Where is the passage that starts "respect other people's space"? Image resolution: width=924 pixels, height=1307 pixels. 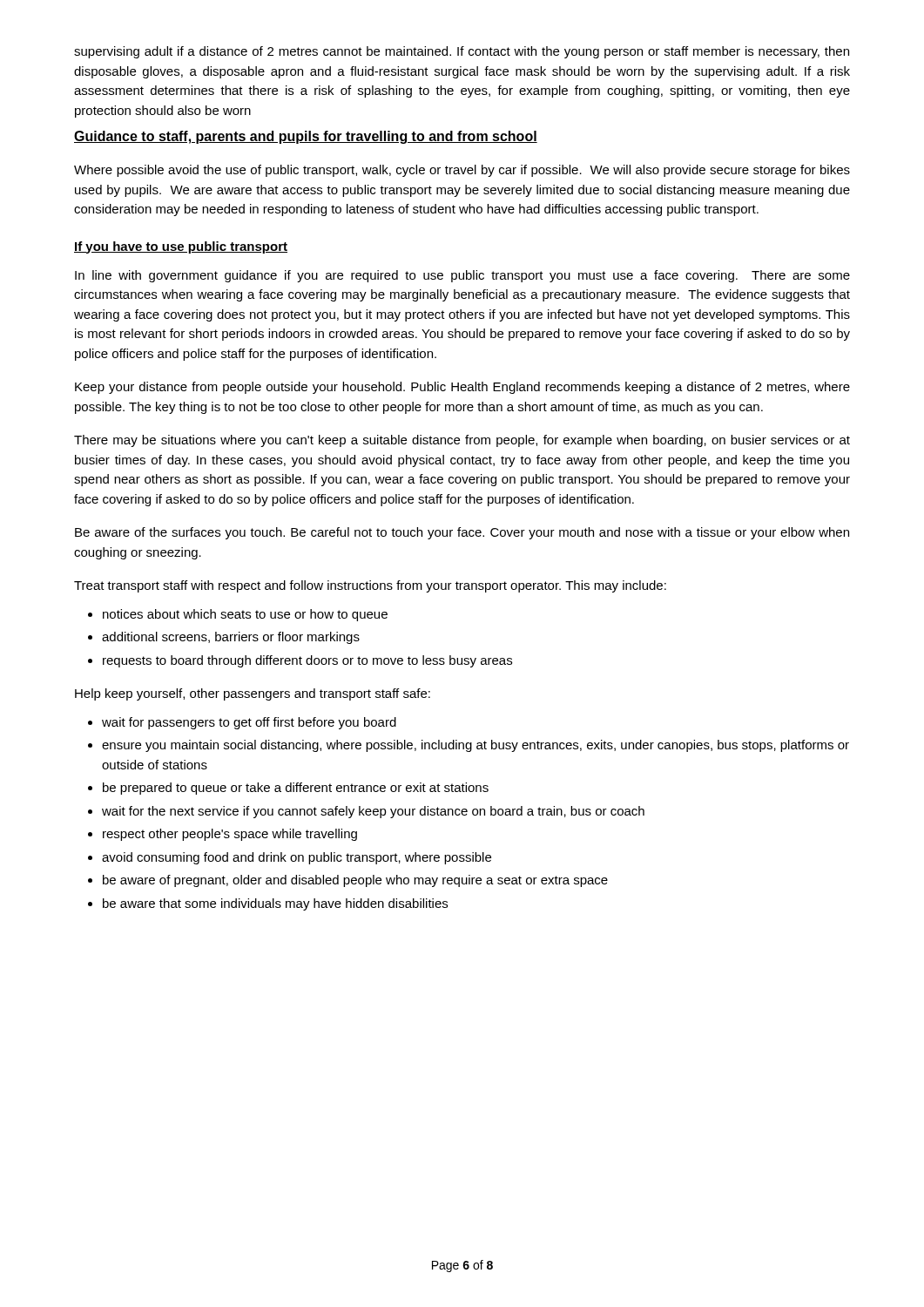tap(230, 833)
